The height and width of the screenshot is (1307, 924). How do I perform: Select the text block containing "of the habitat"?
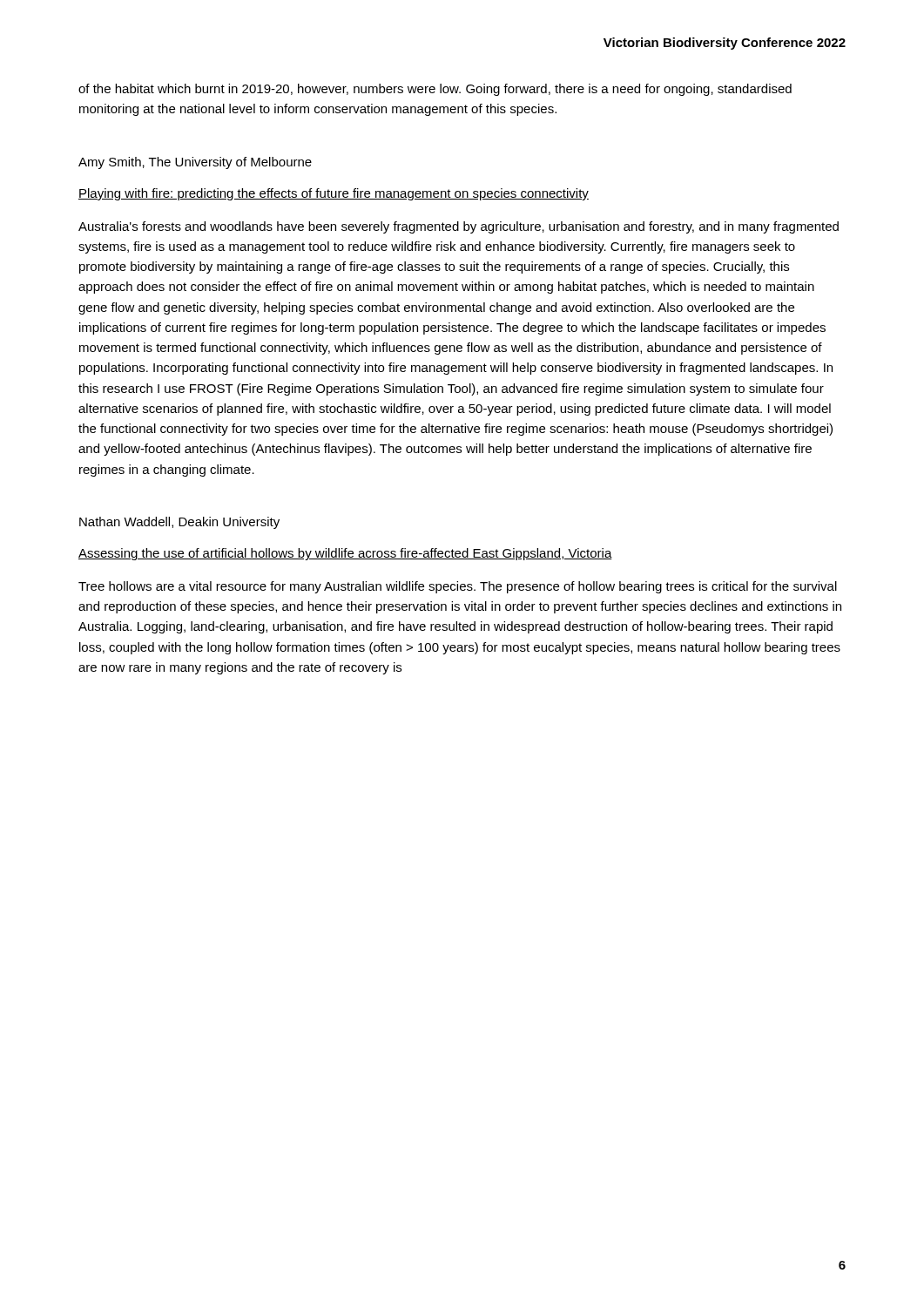pyautogui.click(x=462, y=99)
